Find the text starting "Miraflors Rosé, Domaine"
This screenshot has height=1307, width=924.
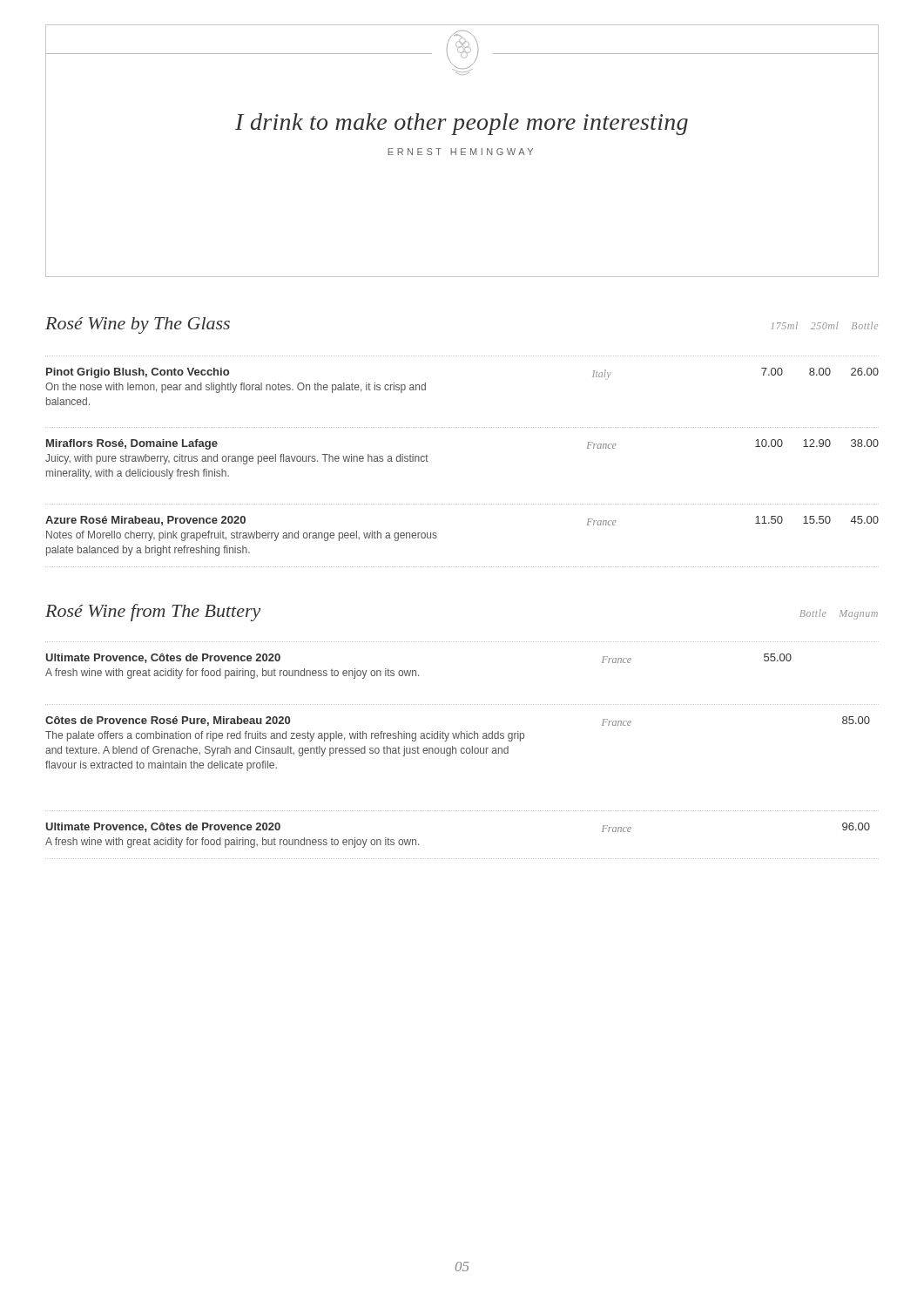143,444
